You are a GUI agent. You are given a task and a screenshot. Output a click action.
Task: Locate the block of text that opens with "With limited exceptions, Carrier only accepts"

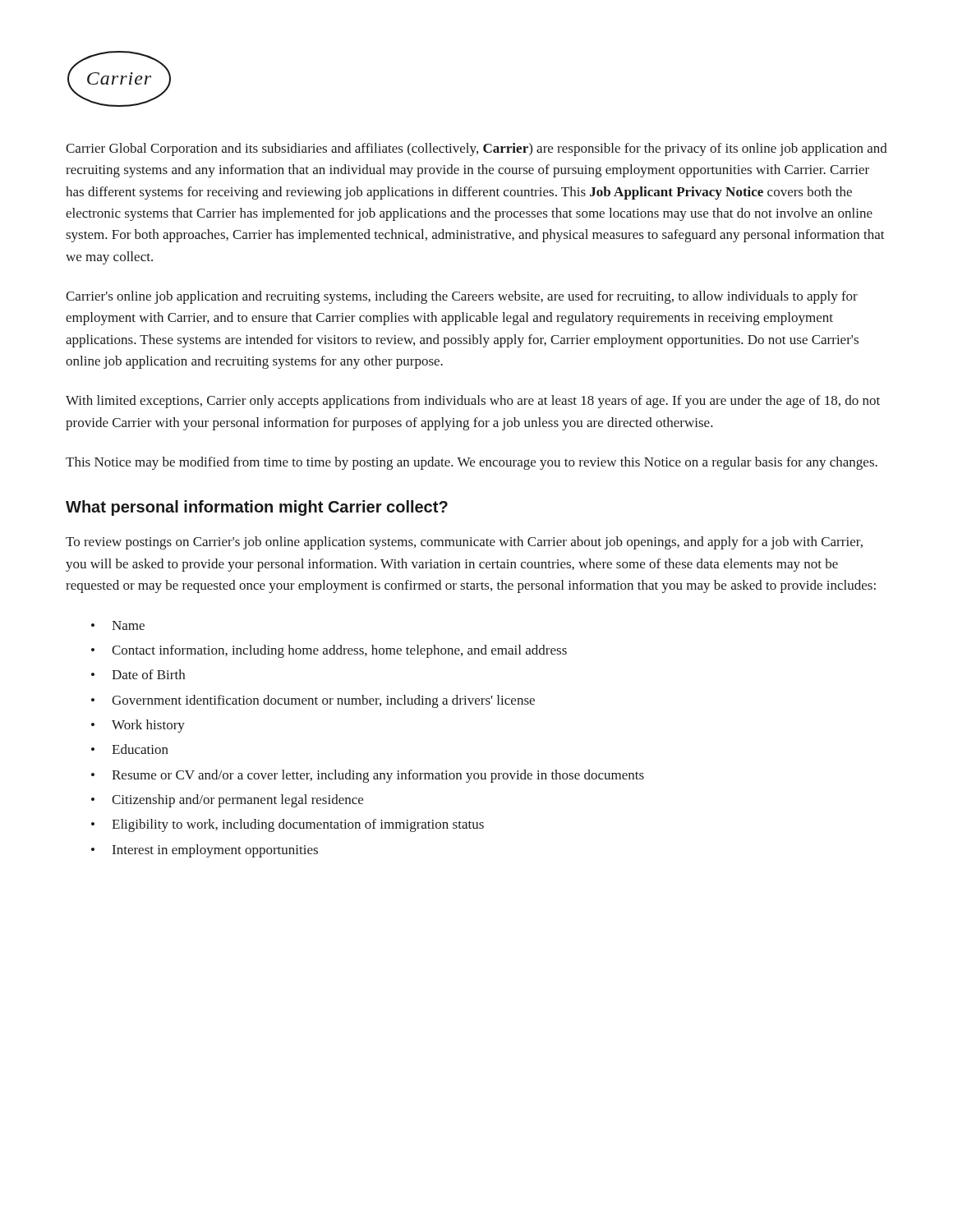[473, 412]
